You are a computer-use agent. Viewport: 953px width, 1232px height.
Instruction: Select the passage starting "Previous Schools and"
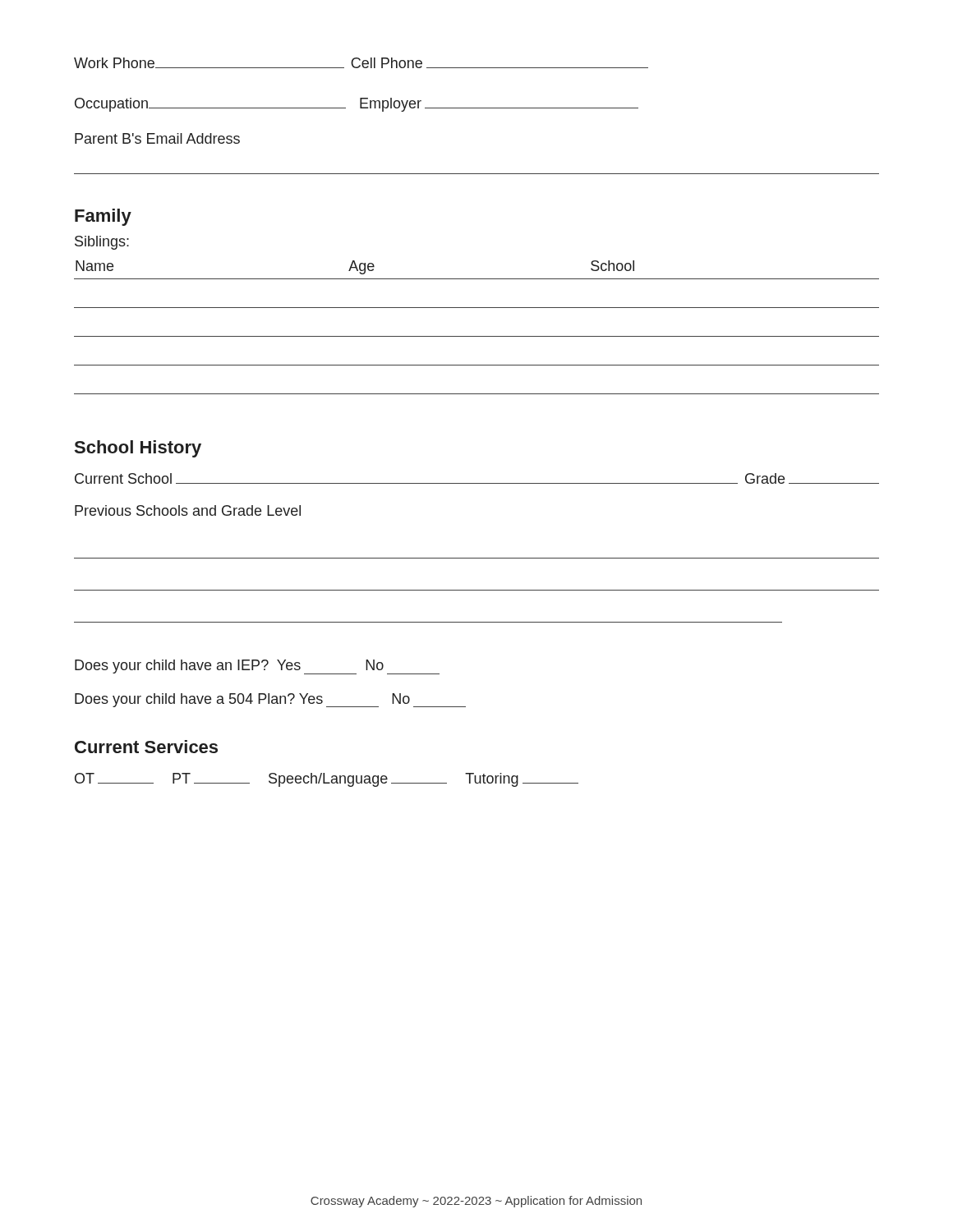188,511
